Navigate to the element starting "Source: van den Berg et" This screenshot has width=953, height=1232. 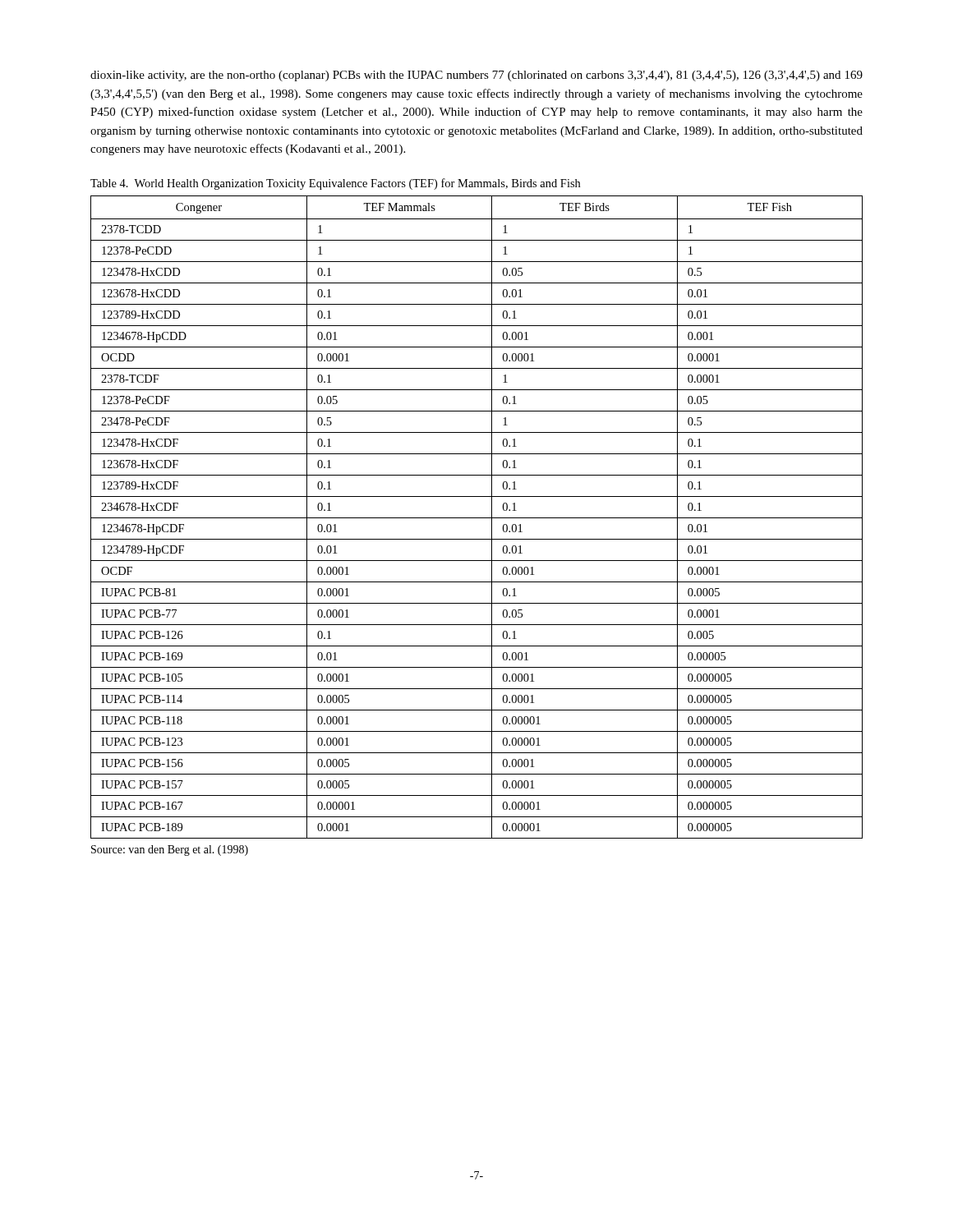click(169, 849)
